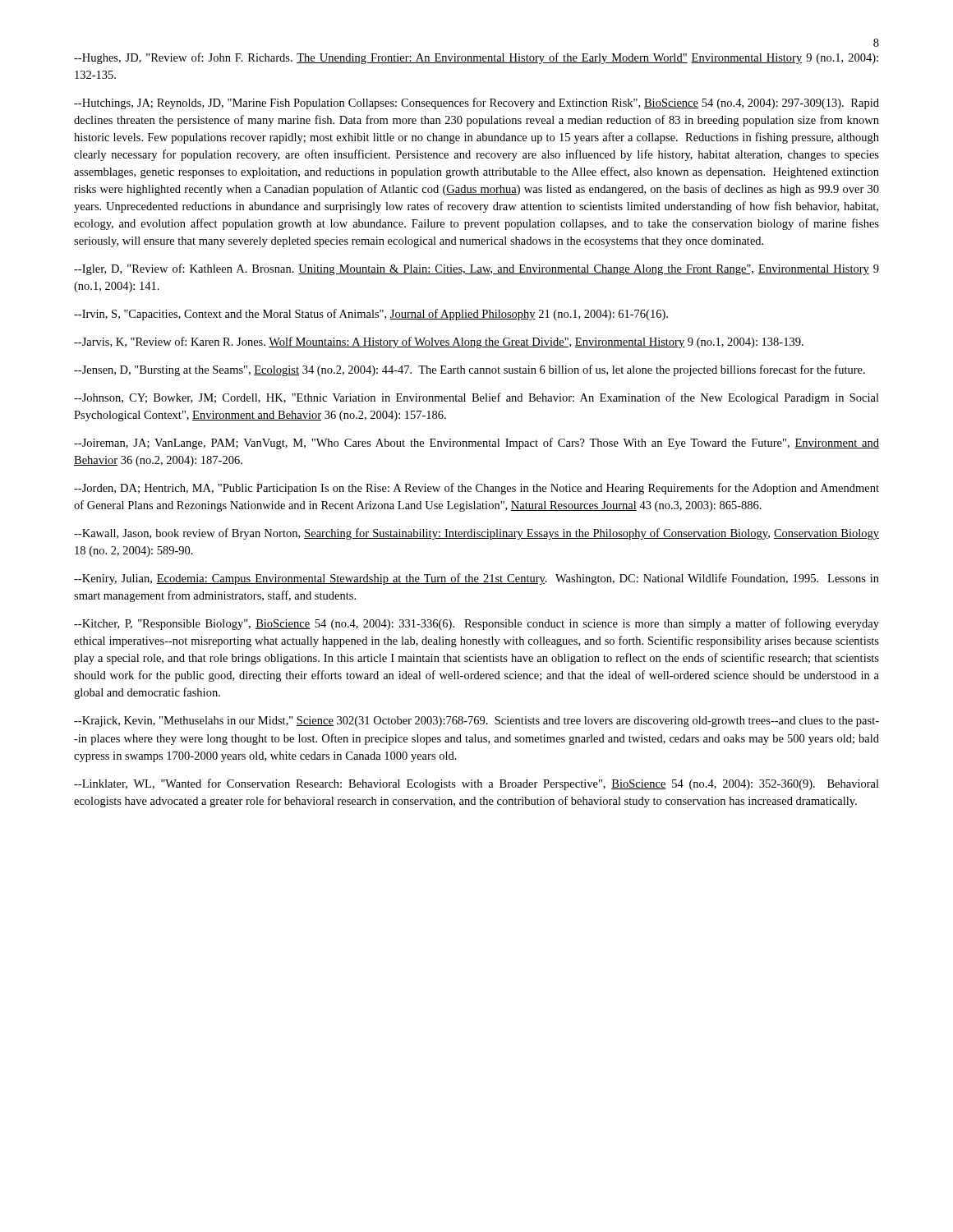
Task: Select the text block starting "--Hutchings, JA; Reynolds, JD, "Marine Fish Population Collapses:"
Action: pos(476,172)
